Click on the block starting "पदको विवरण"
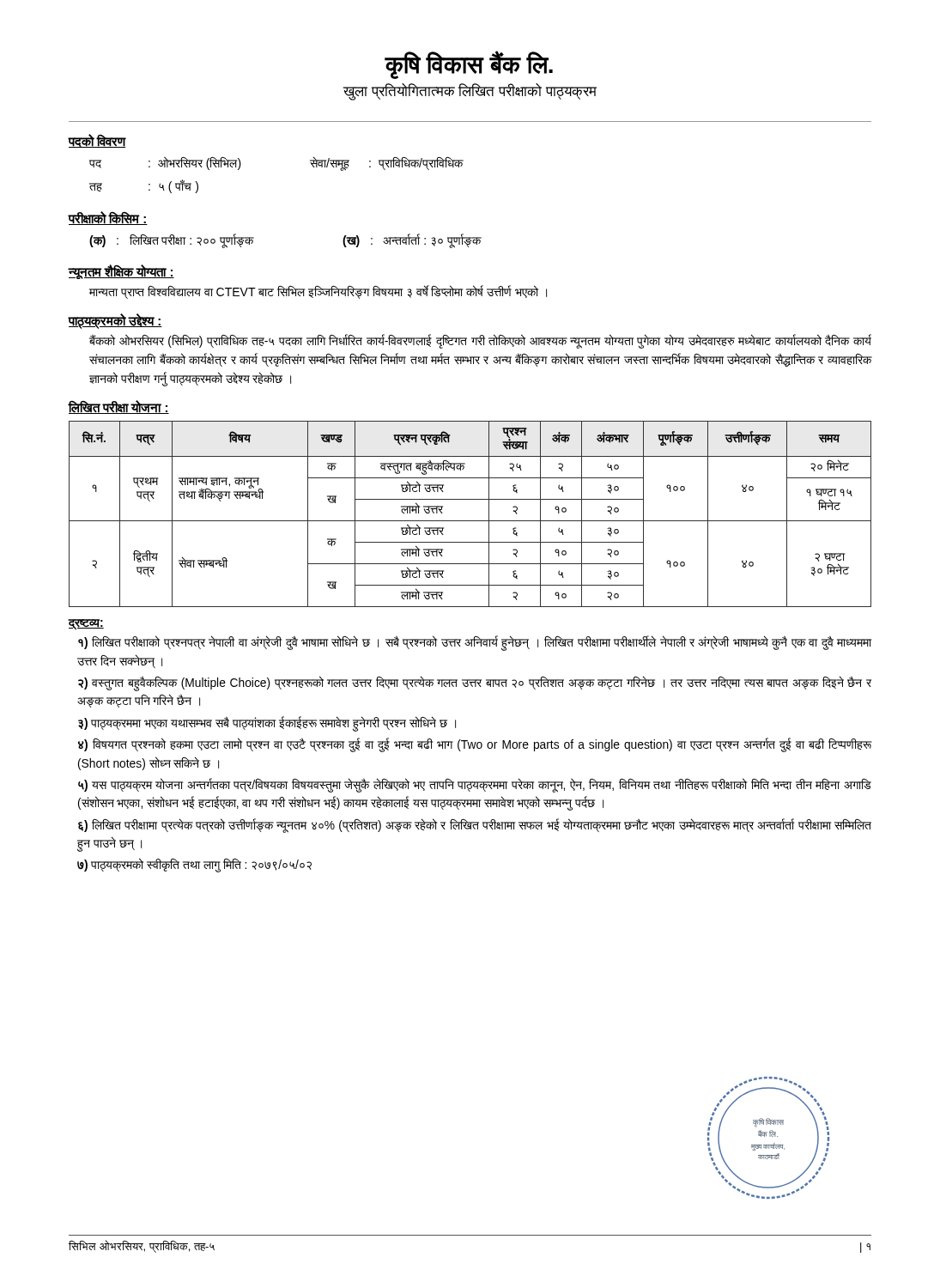 pos(97,141)
